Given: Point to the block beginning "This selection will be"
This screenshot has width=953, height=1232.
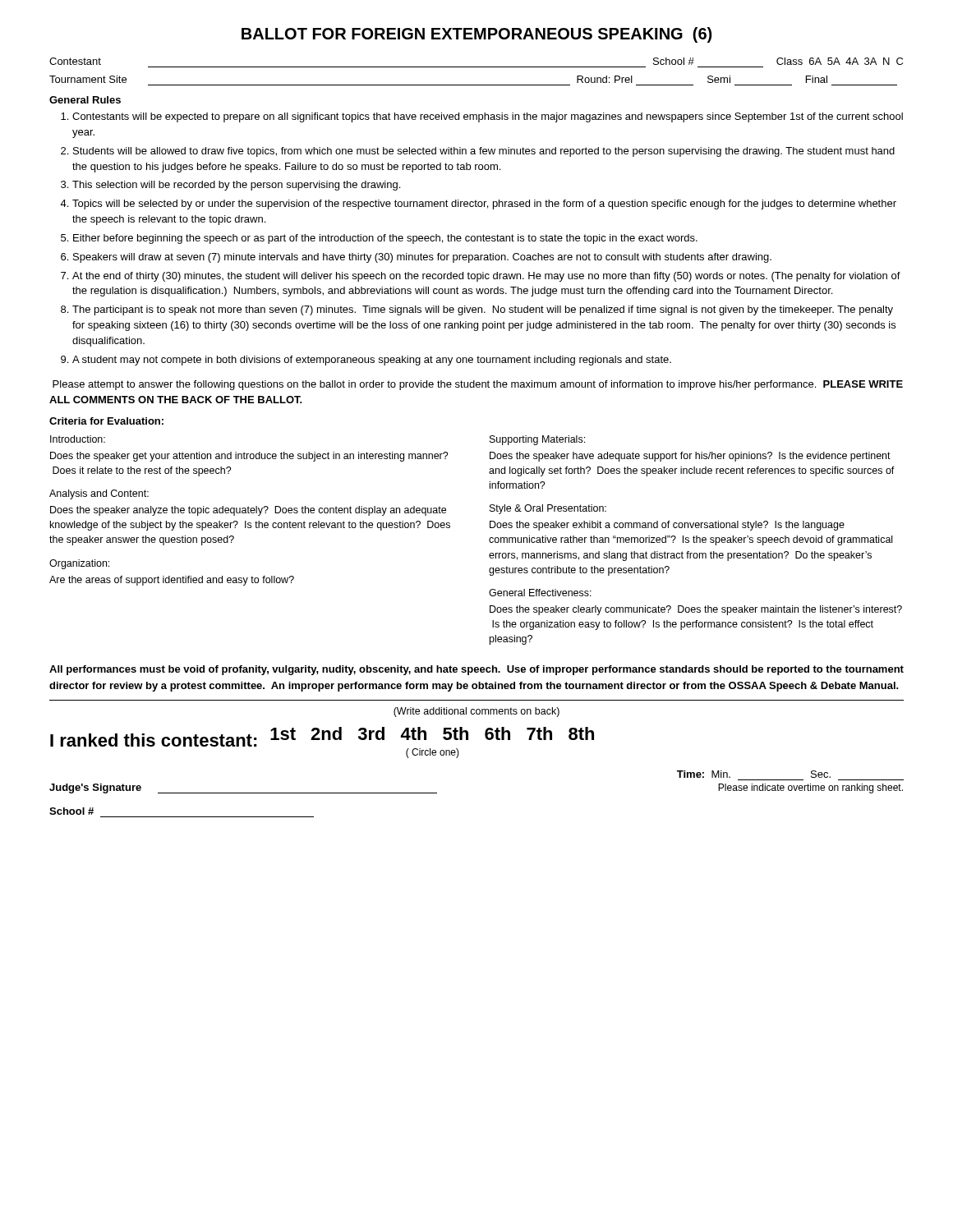Looking at the screenshot, I should point(236,186).
